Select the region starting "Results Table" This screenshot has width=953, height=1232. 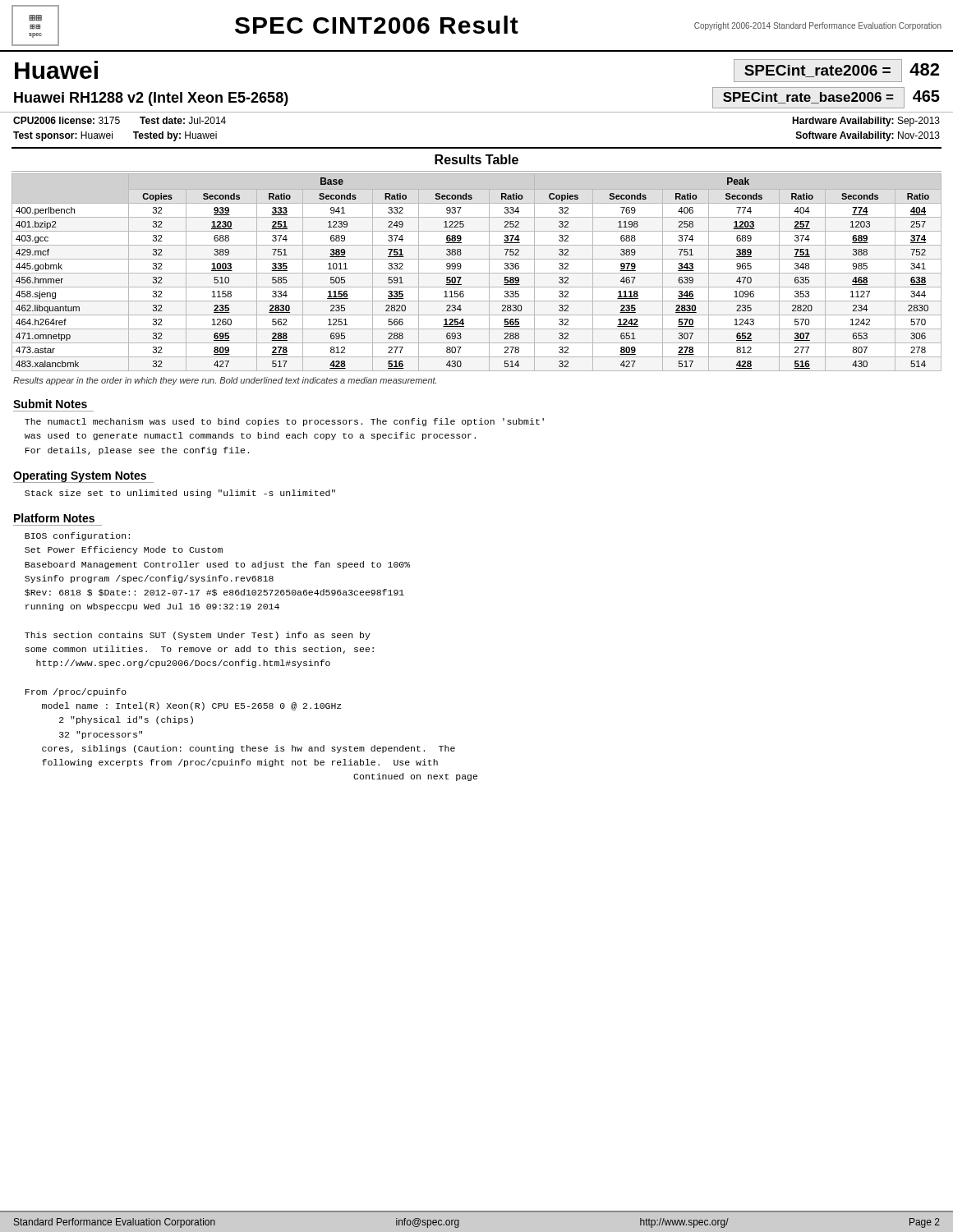click(x=476, y=160)
